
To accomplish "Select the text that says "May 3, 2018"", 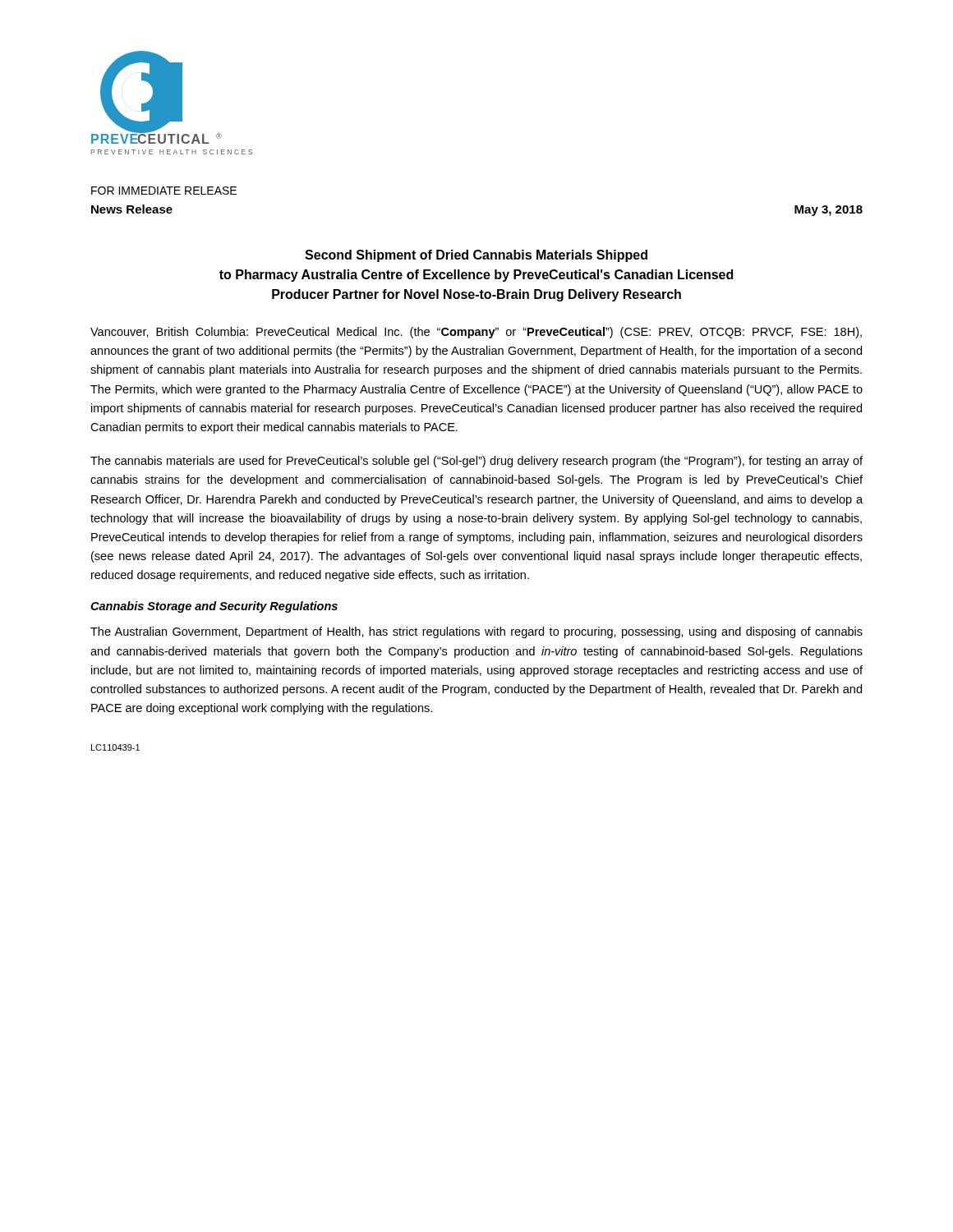I will click(x=828, y=209).
